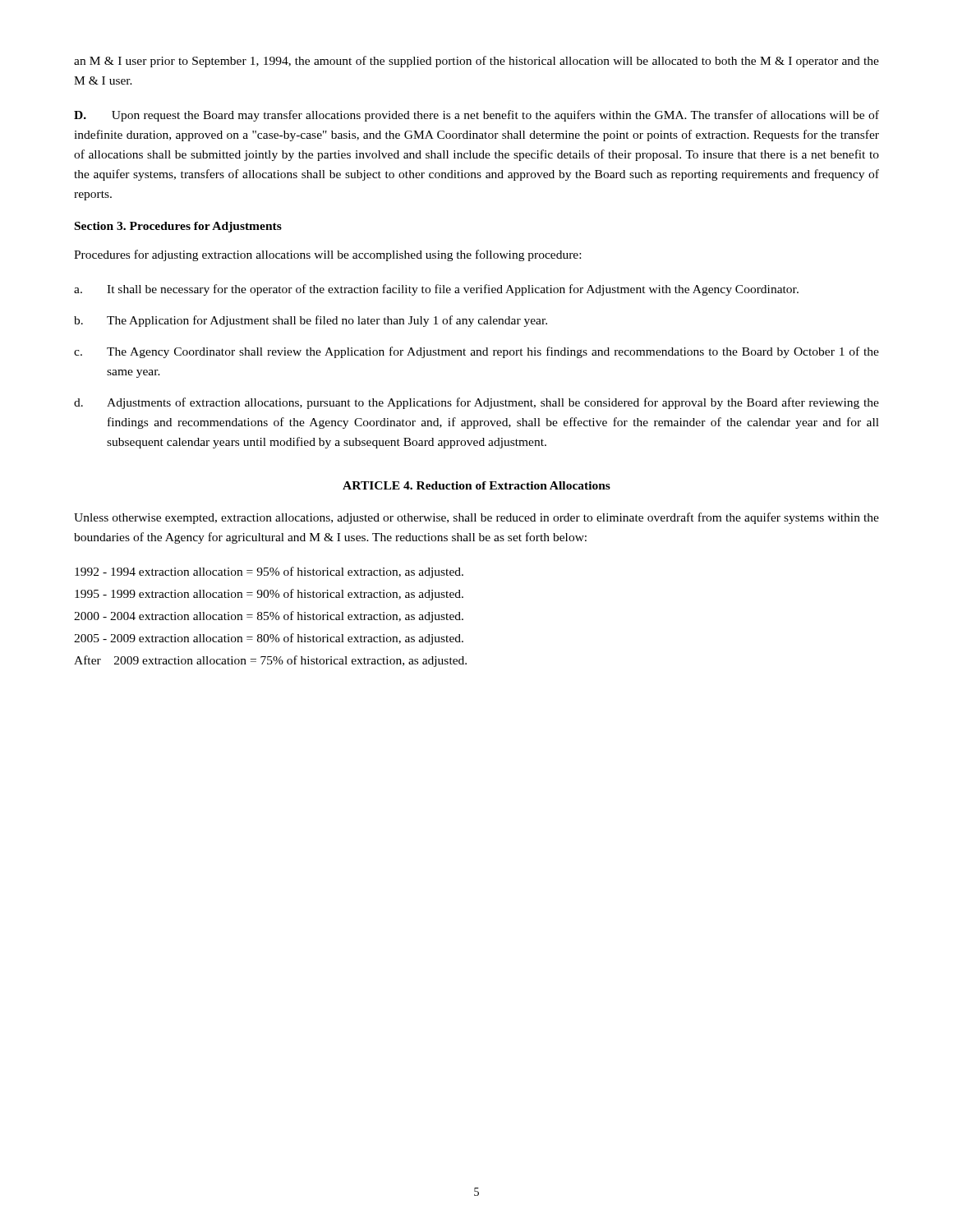Click on the list item containing "After 2009 extraction allocation = 75% of historical"

[x=271, y=660]
